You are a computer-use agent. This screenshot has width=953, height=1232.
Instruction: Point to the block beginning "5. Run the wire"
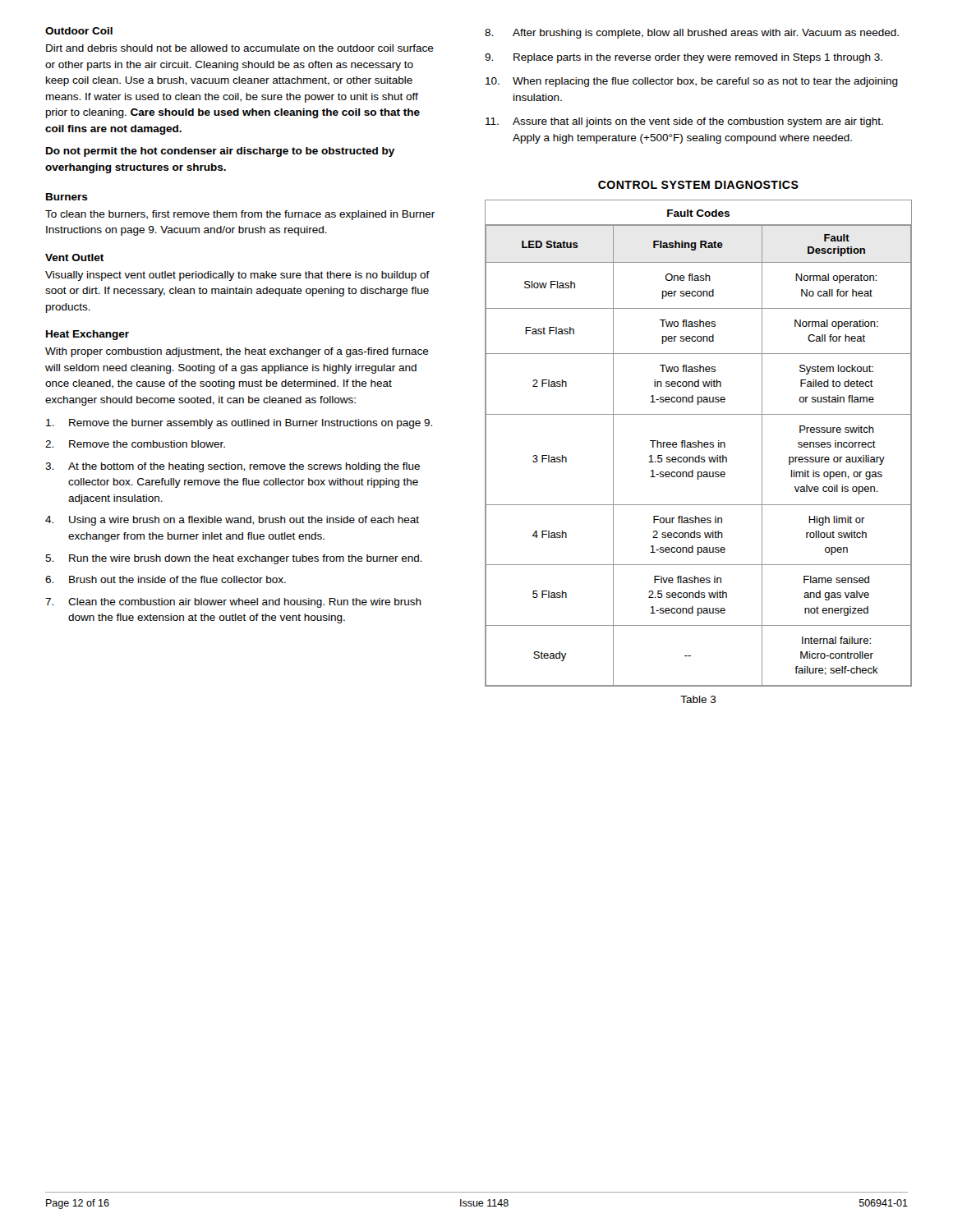coord(242,558)
